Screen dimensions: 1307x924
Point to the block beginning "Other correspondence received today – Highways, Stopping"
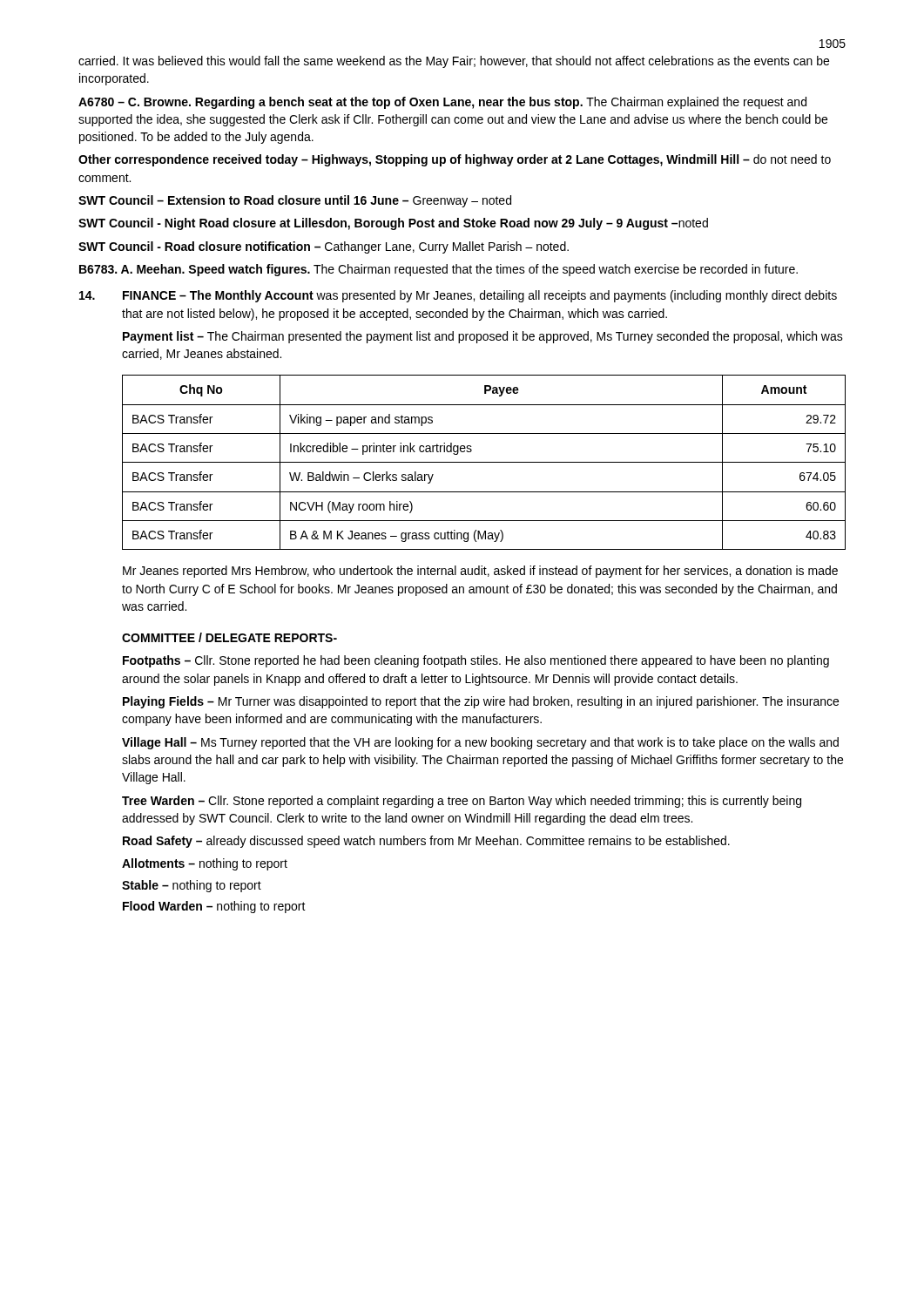(x=455, y=169)
